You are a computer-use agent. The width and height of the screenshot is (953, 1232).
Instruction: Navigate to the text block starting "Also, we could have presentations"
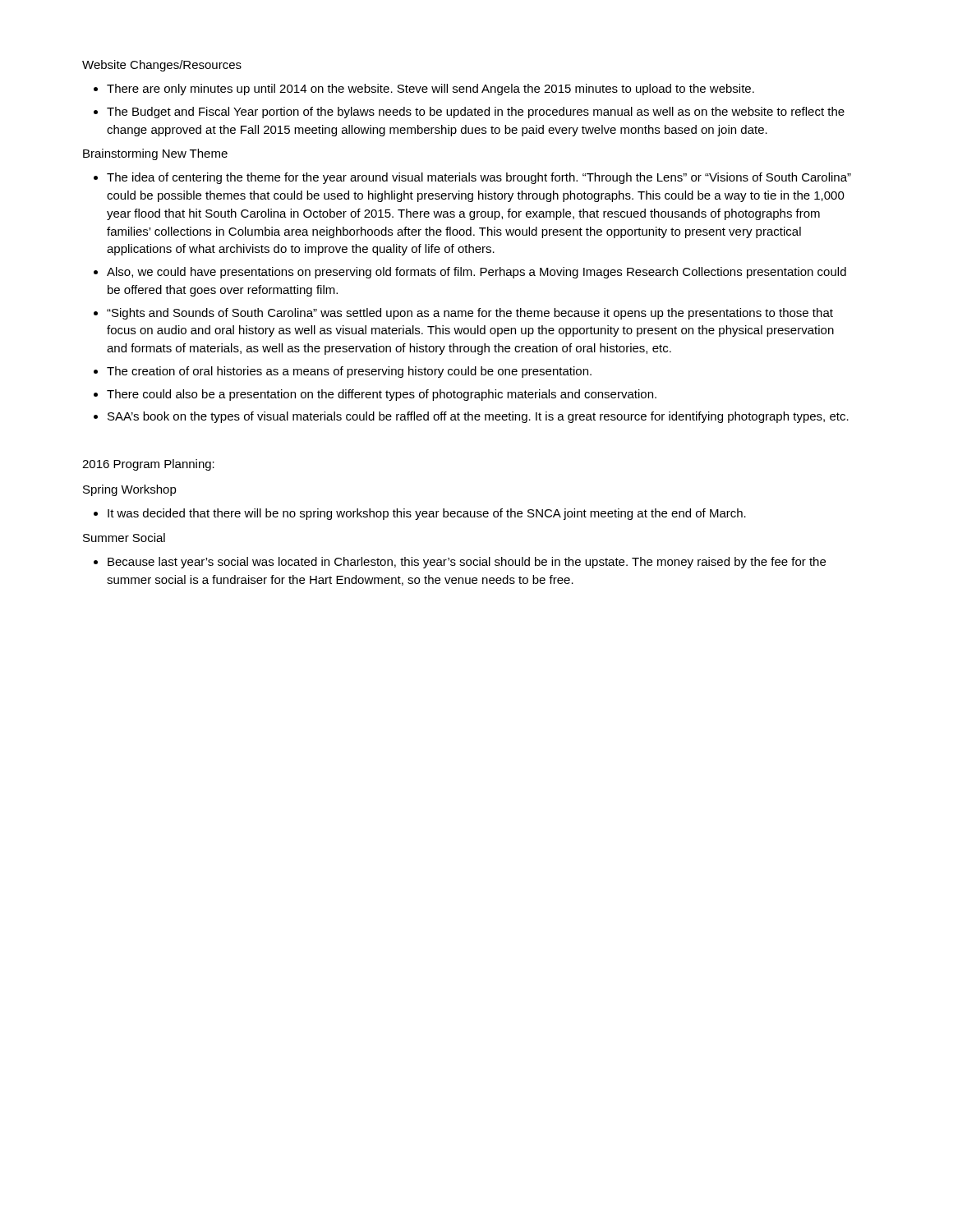481,281
